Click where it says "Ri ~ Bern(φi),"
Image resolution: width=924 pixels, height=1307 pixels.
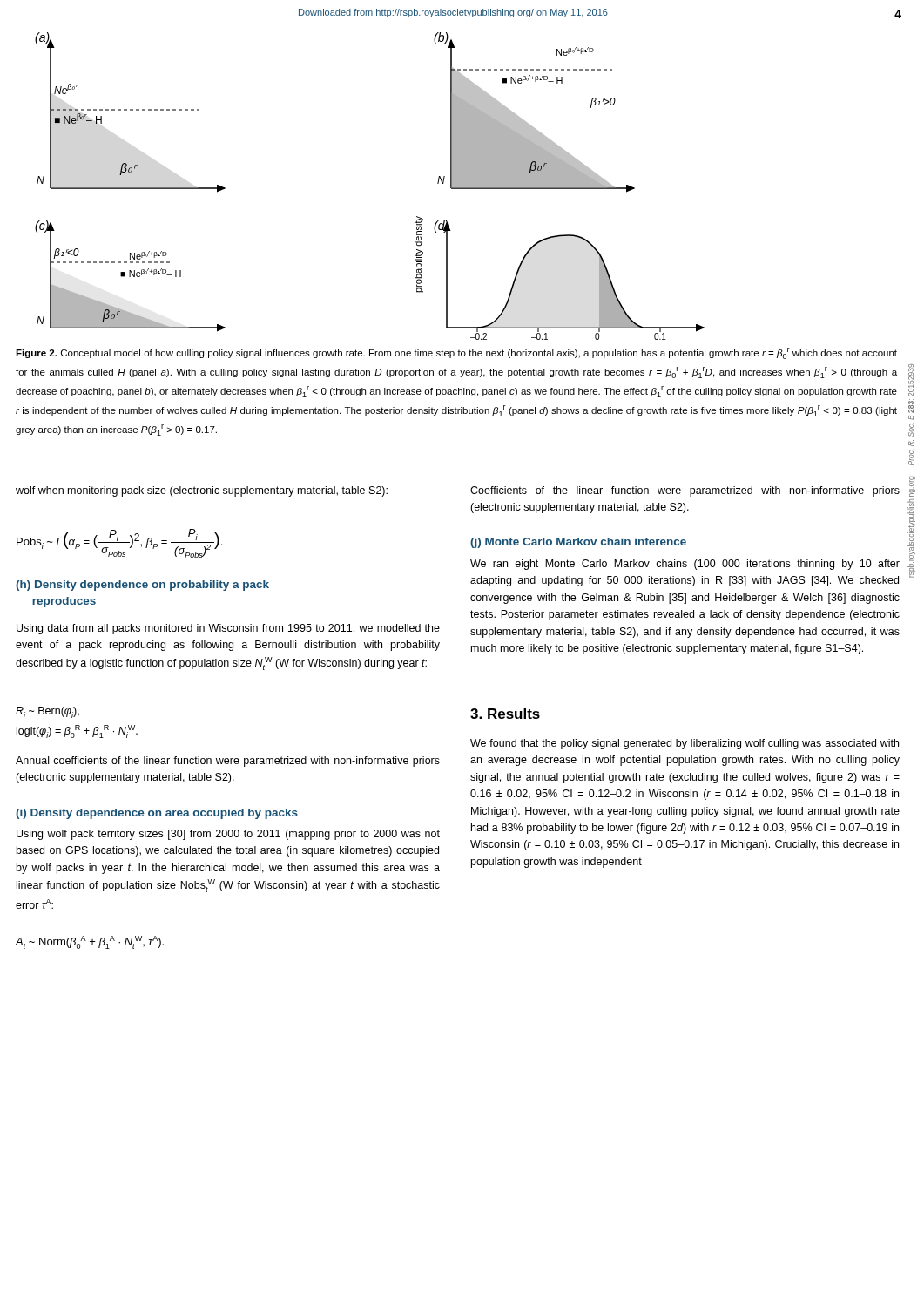click(x=48, y=712)
